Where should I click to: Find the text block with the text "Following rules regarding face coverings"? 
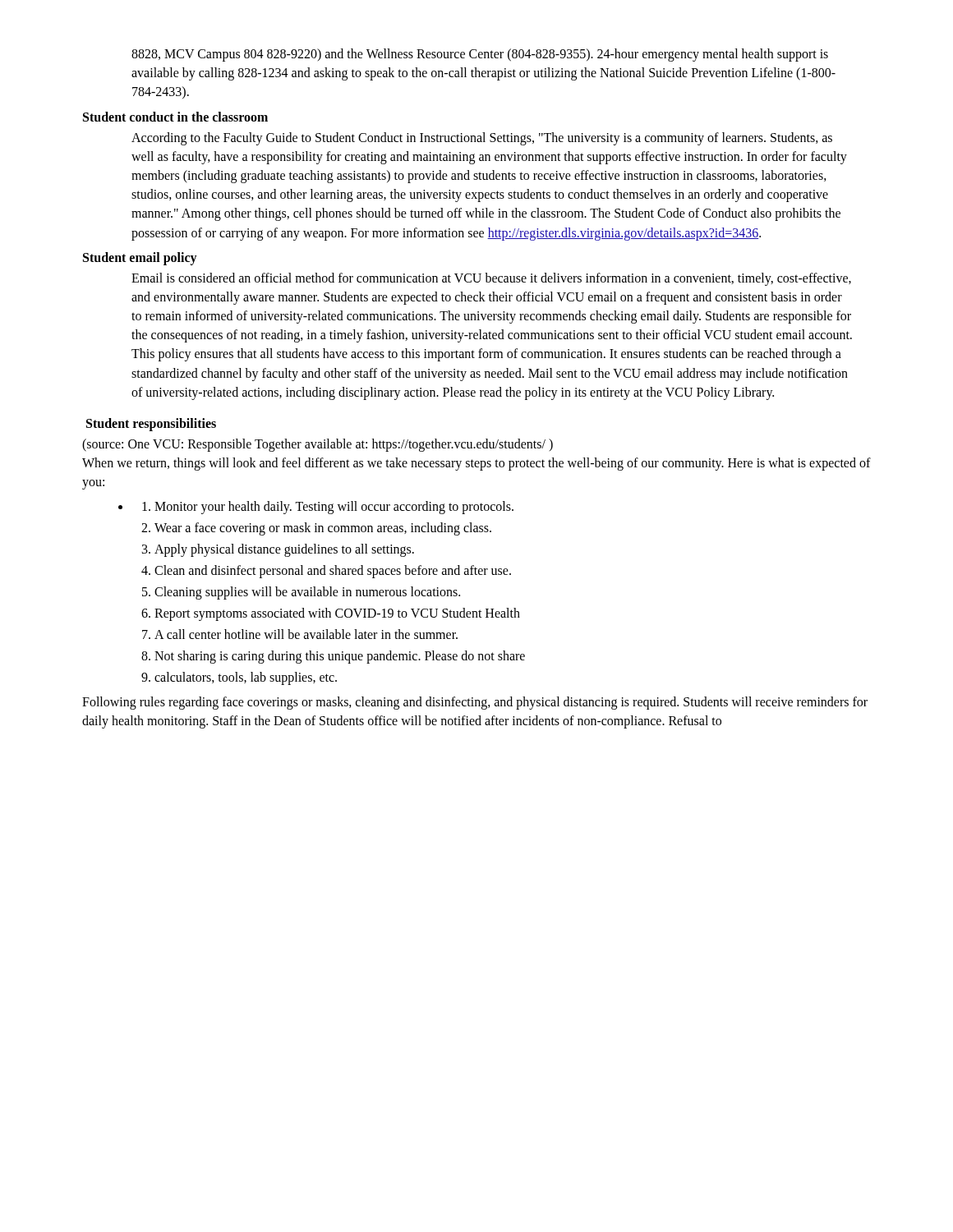click(x=476, y=711)
